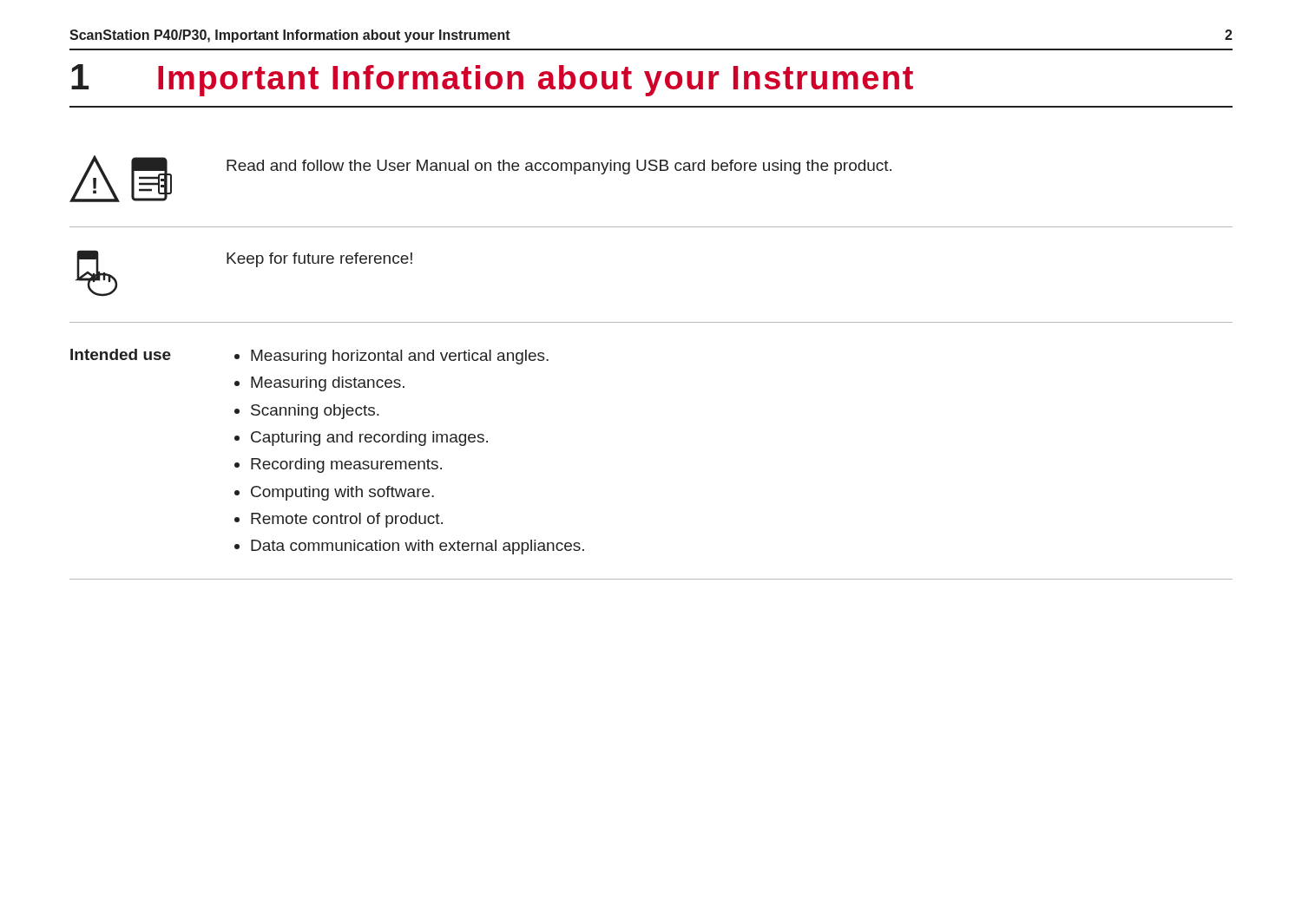Select the region starting "Capturing and recording images."
Image resolution: width=1302 pixels, height=924 pixels.
click(370, 437)
